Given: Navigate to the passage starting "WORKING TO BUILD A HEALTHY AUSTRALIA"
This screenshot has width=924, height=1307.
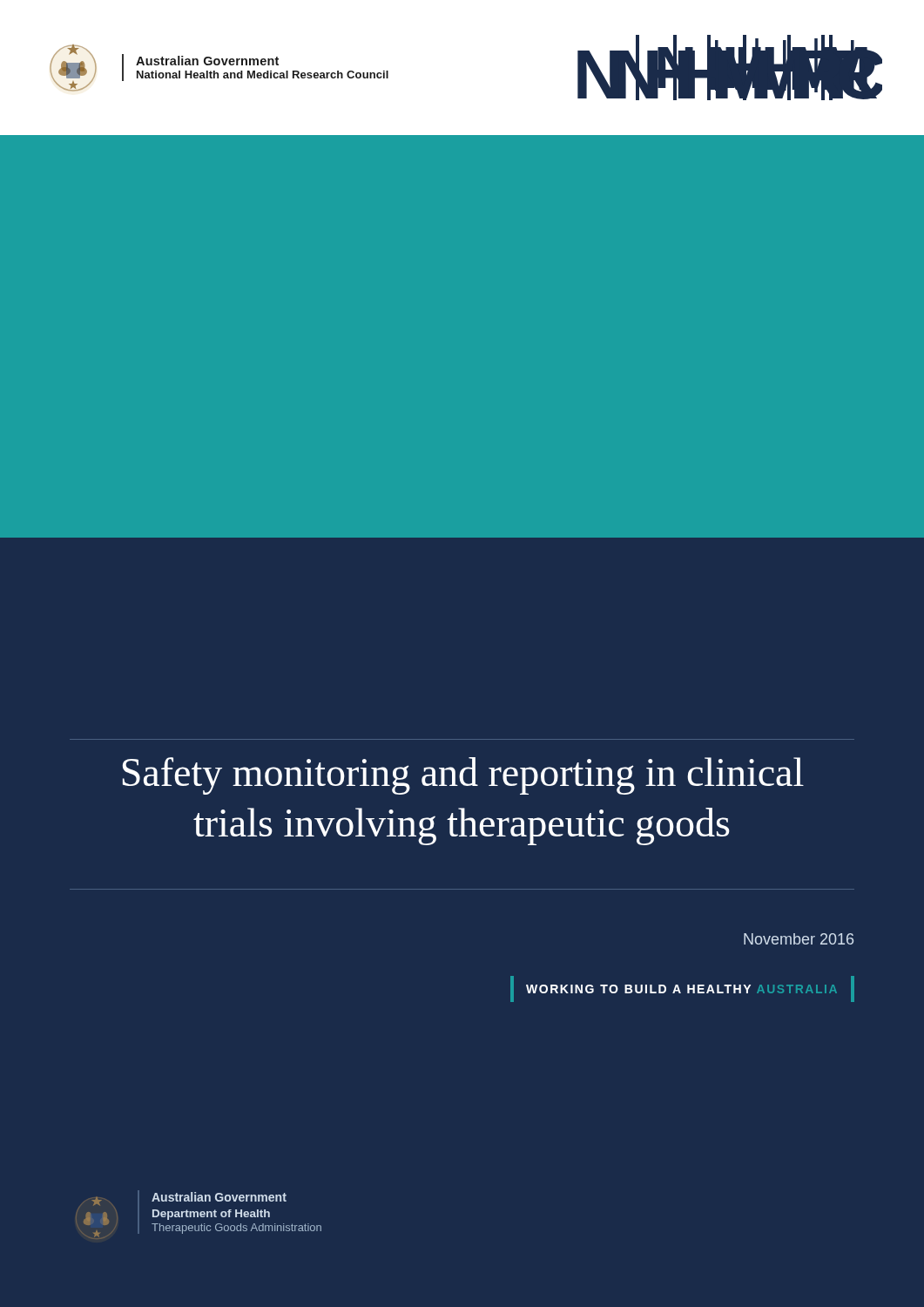Looking at the screenshot, I should [682, 989].
